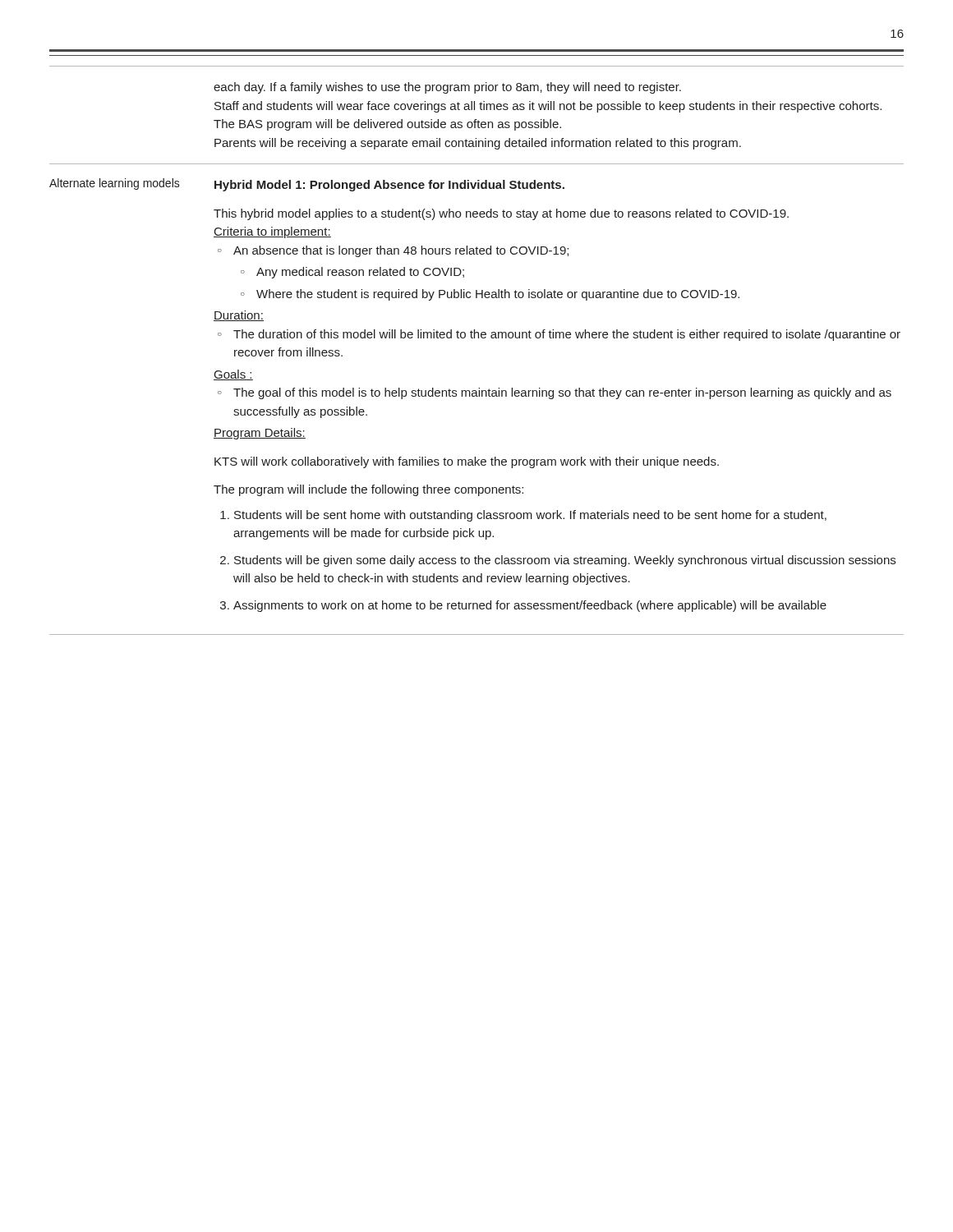
Task: Navigate to the block starting "Goals :"
Action: pyautogui.click(x=233, y=375)
